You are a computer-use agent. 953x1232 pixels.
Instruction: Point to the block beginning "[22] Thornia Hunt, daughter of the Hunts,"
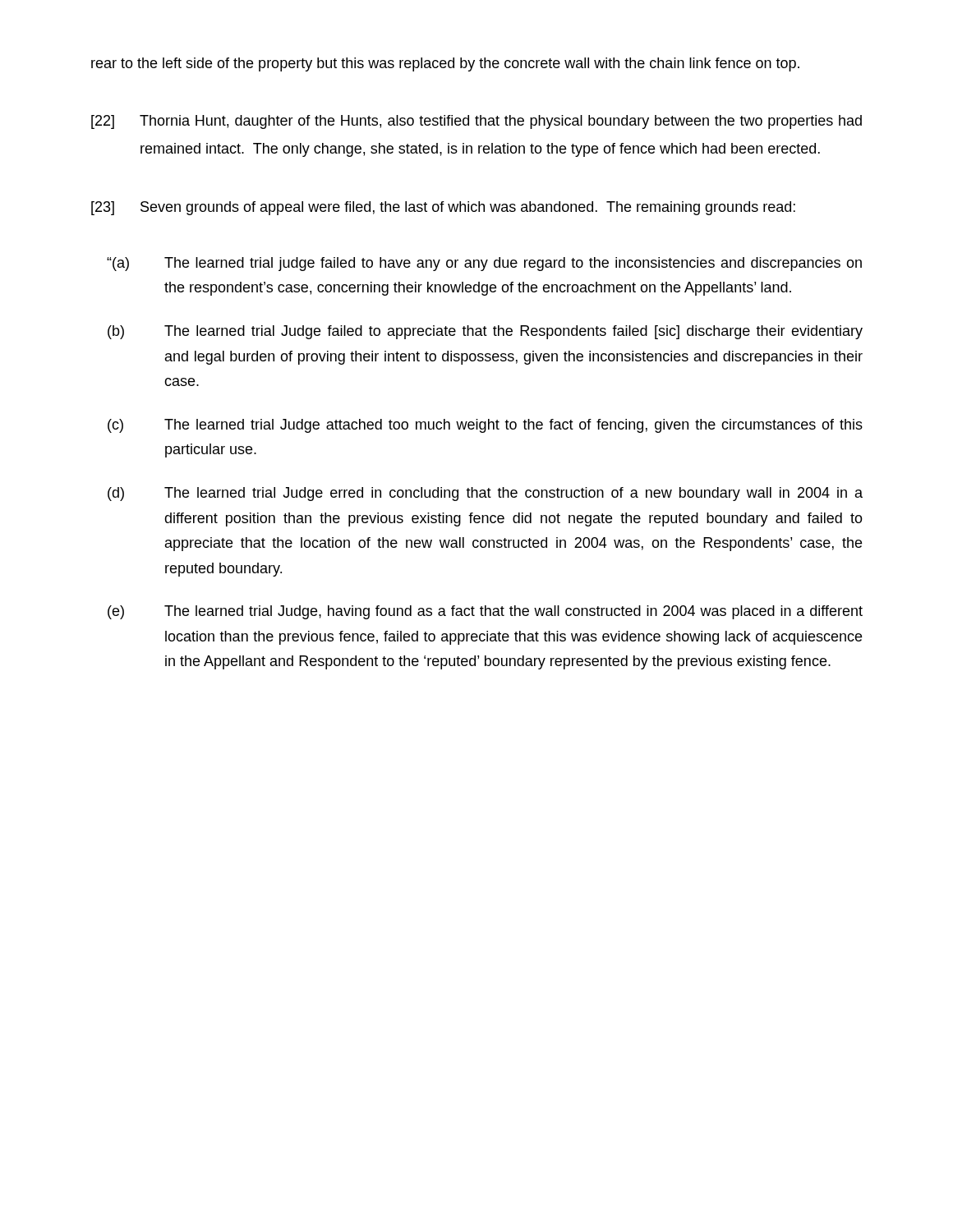(x=476, y=135)
